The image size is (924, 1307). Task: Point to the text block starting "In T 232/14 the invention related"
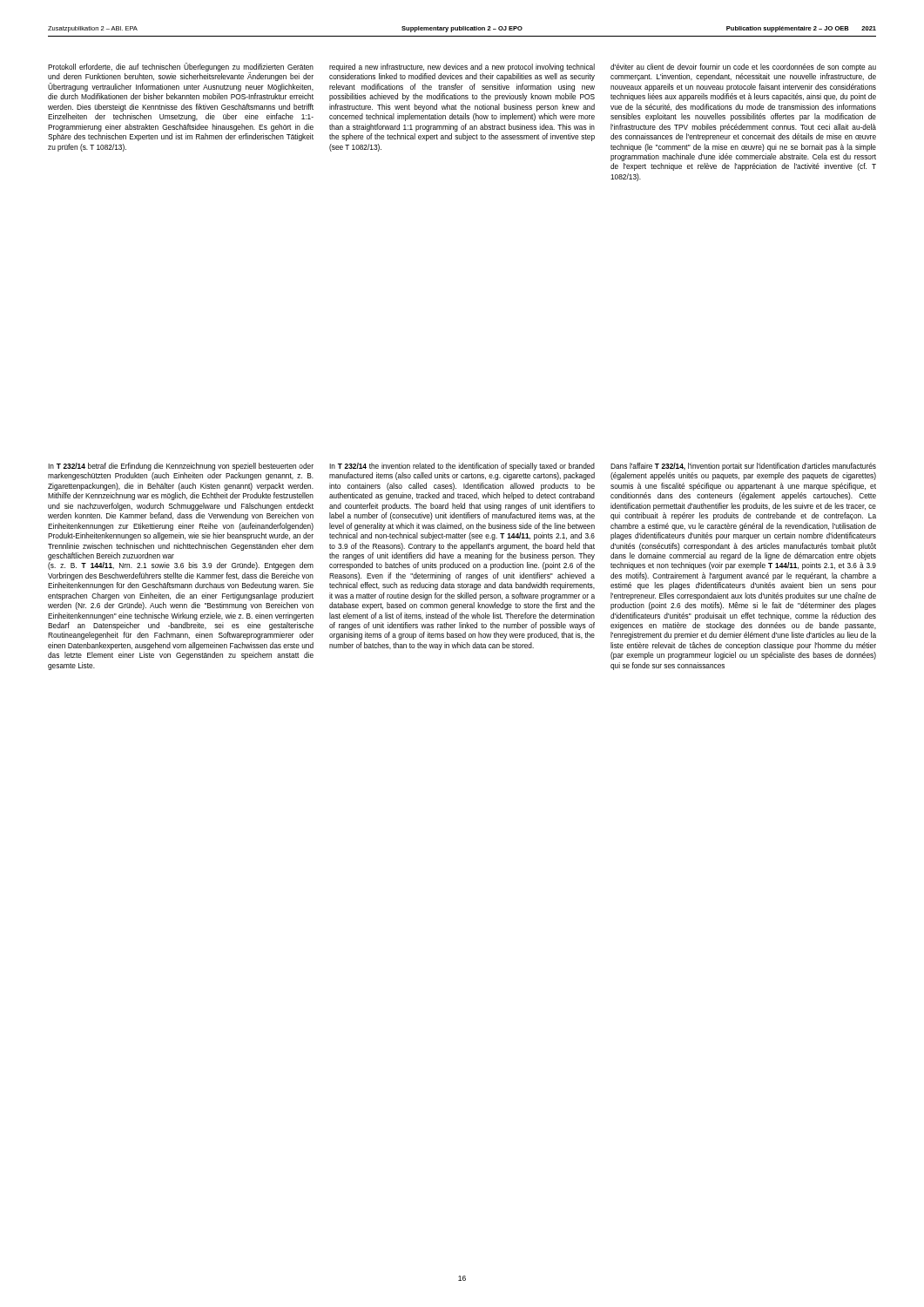462,556
